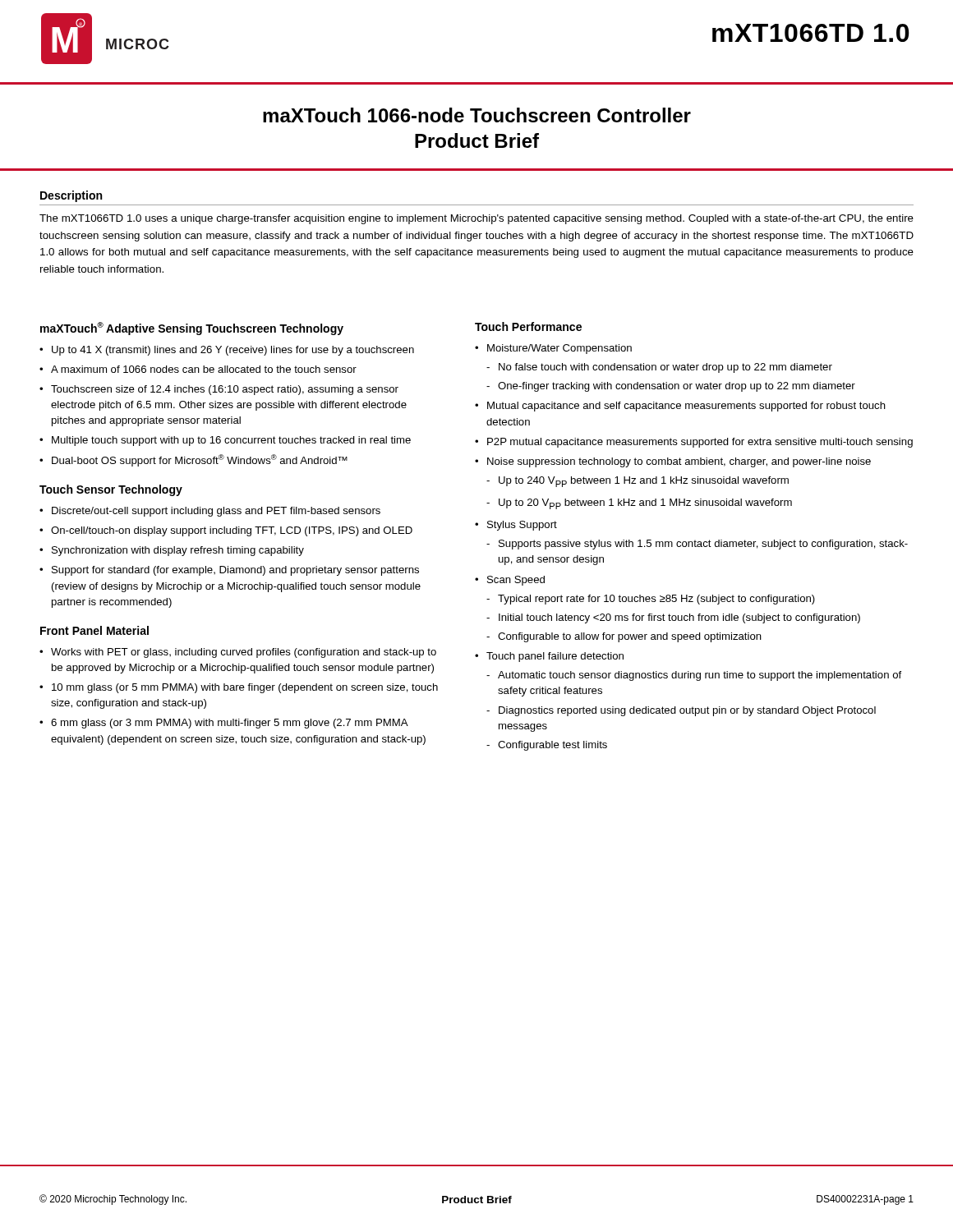
Task: Find the list item with the text "Works with PET or glass, including curved profiles"
Action: tap(244, 659)
